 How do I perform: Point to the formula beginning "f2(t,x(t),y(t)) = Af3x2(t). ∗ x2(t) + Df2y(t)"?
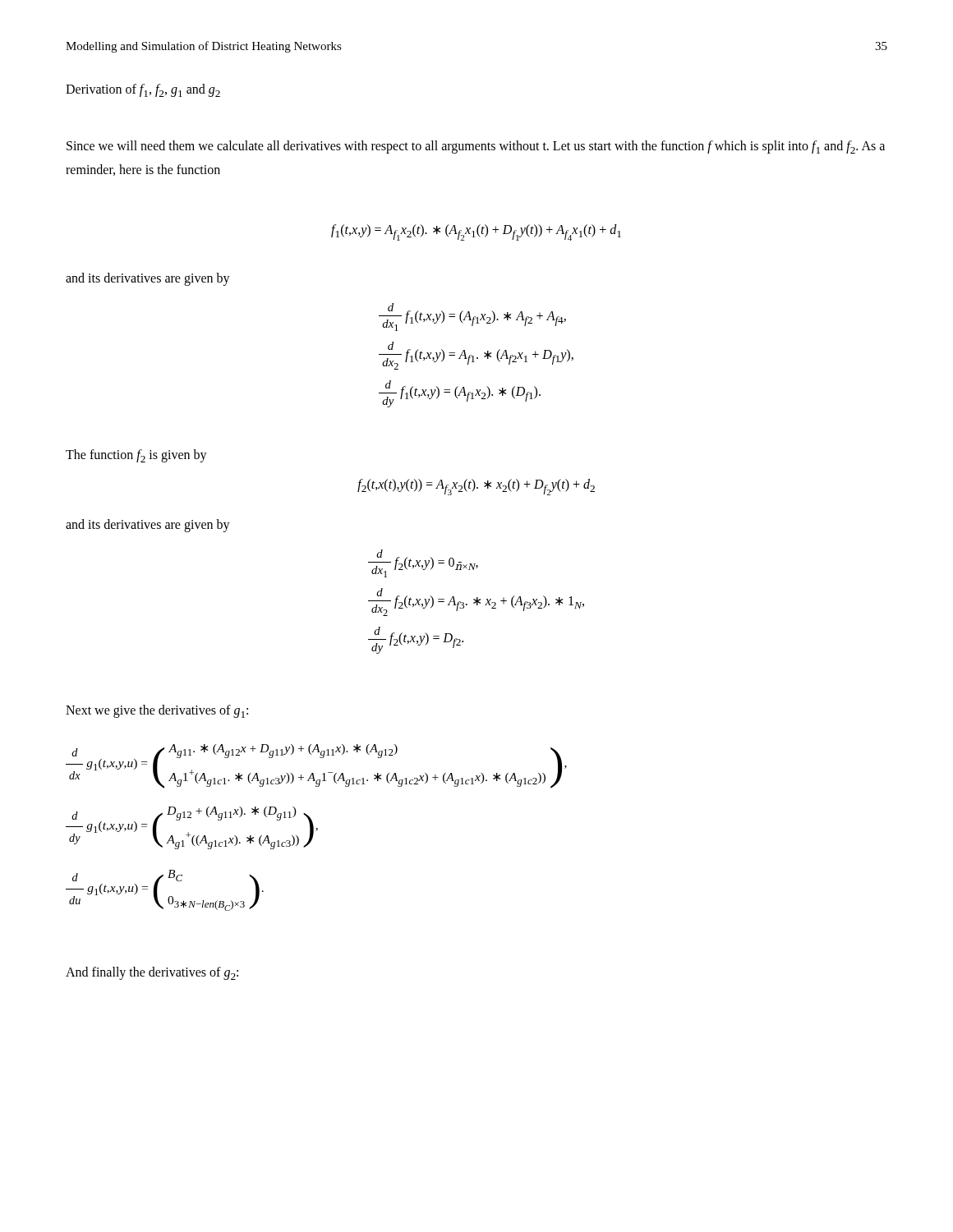point(476,487)
